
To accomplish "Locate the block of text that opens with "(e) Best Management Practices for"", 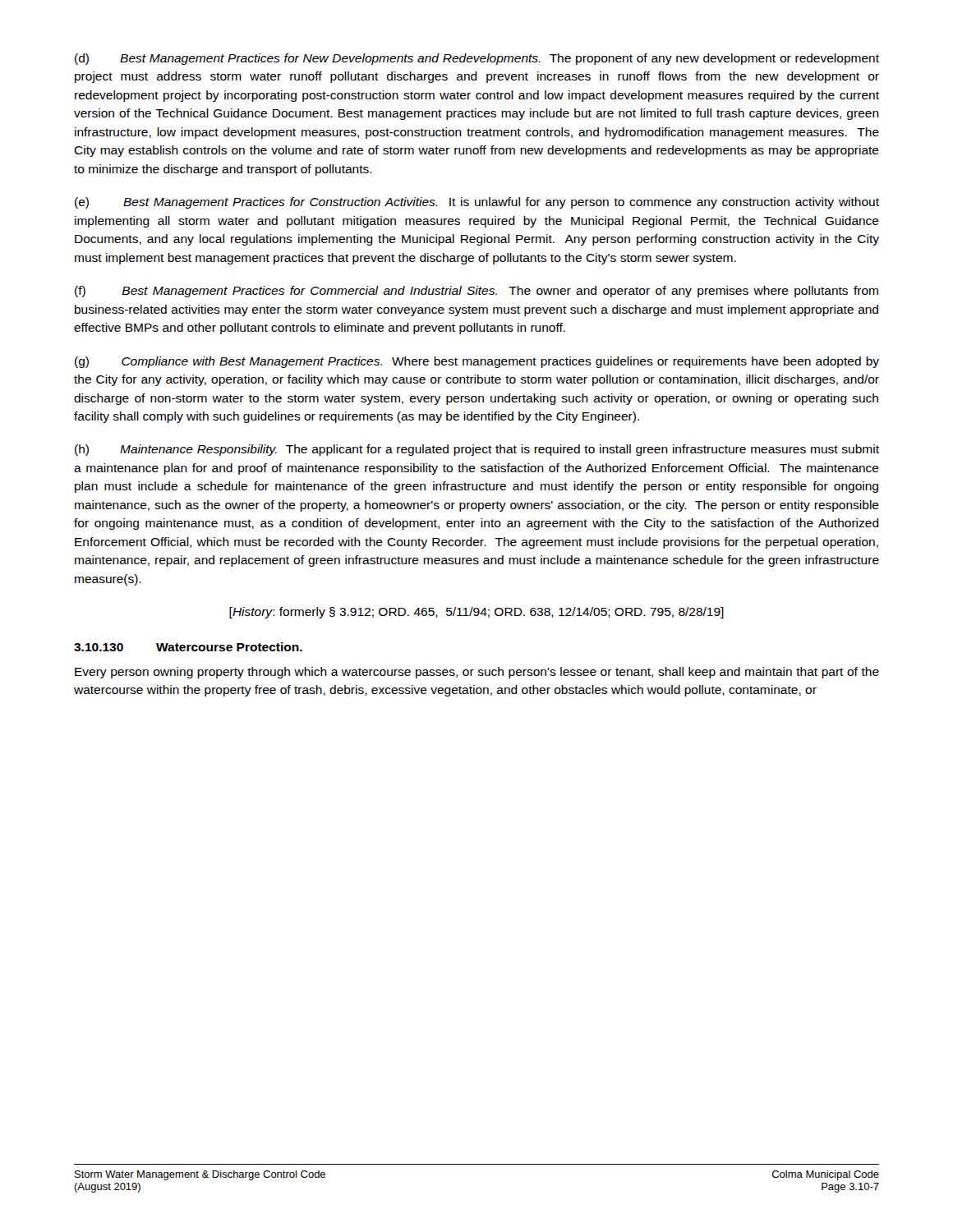I will tap(476, 230).
